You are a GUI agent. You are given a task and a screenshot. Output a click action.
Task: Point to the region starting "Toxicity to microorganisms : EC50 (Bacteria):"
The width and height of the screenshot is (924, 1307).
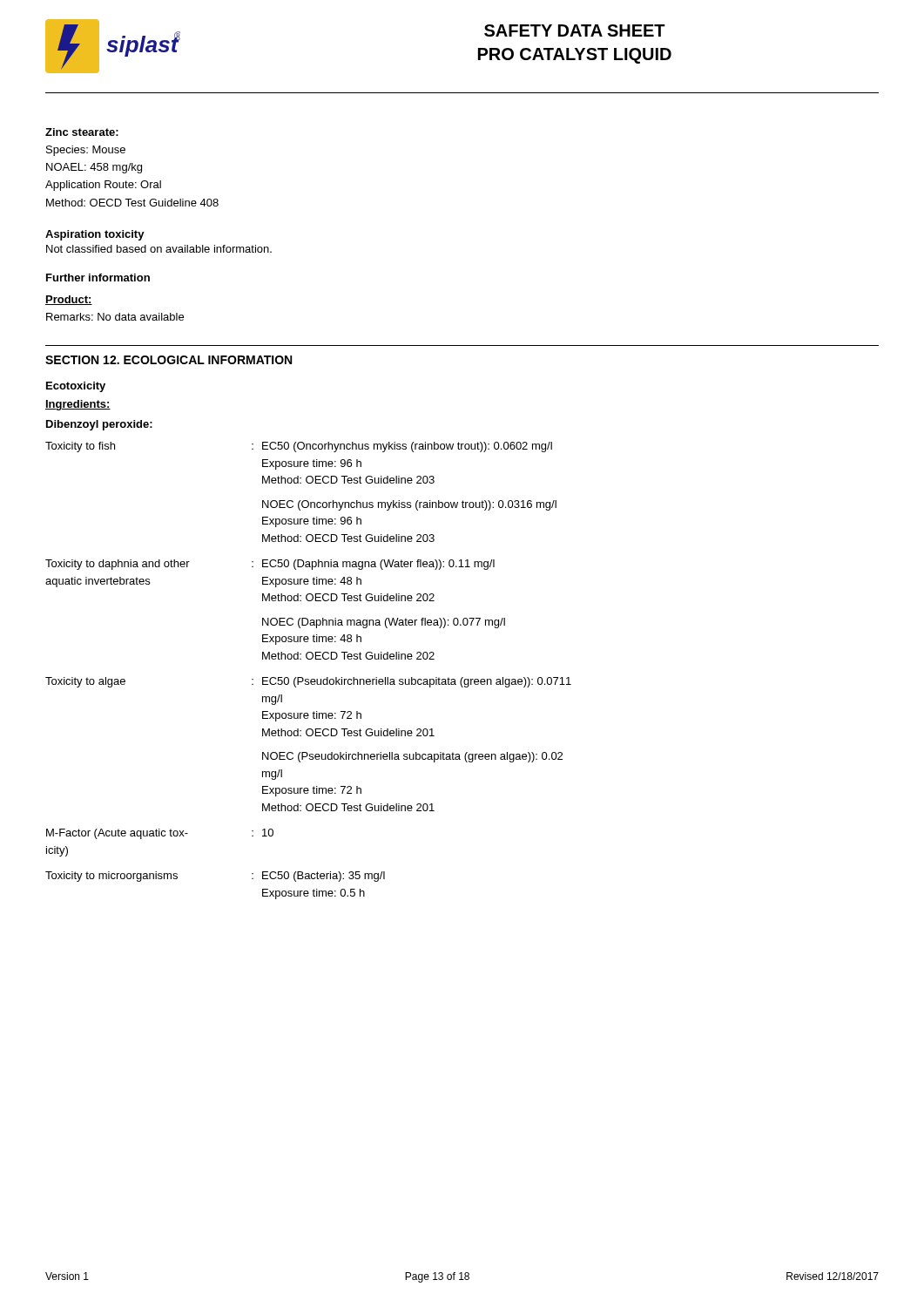(112, 876)
